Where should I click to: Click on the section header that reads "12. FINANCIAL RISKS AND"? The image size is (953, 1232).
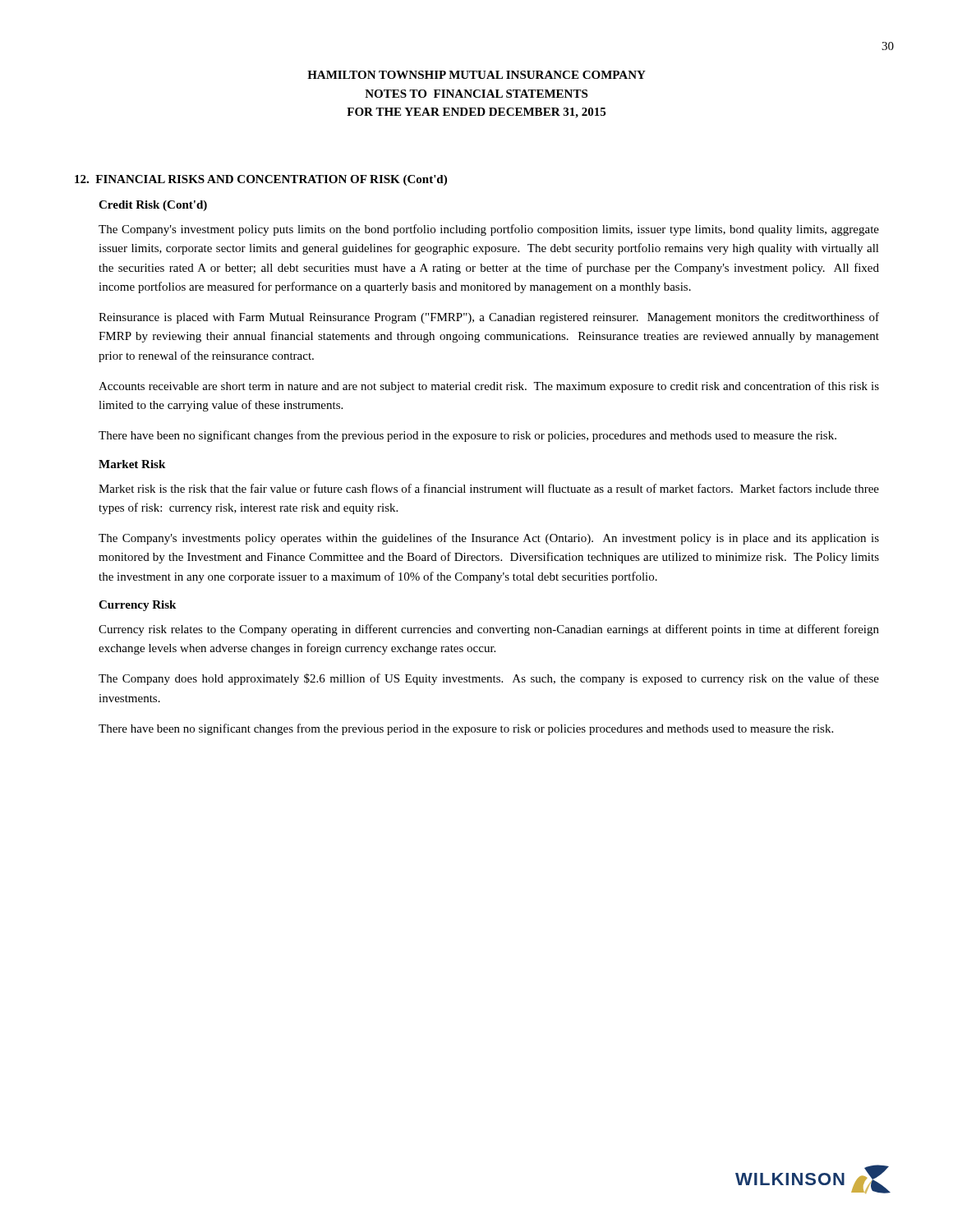tap(261, 179)
